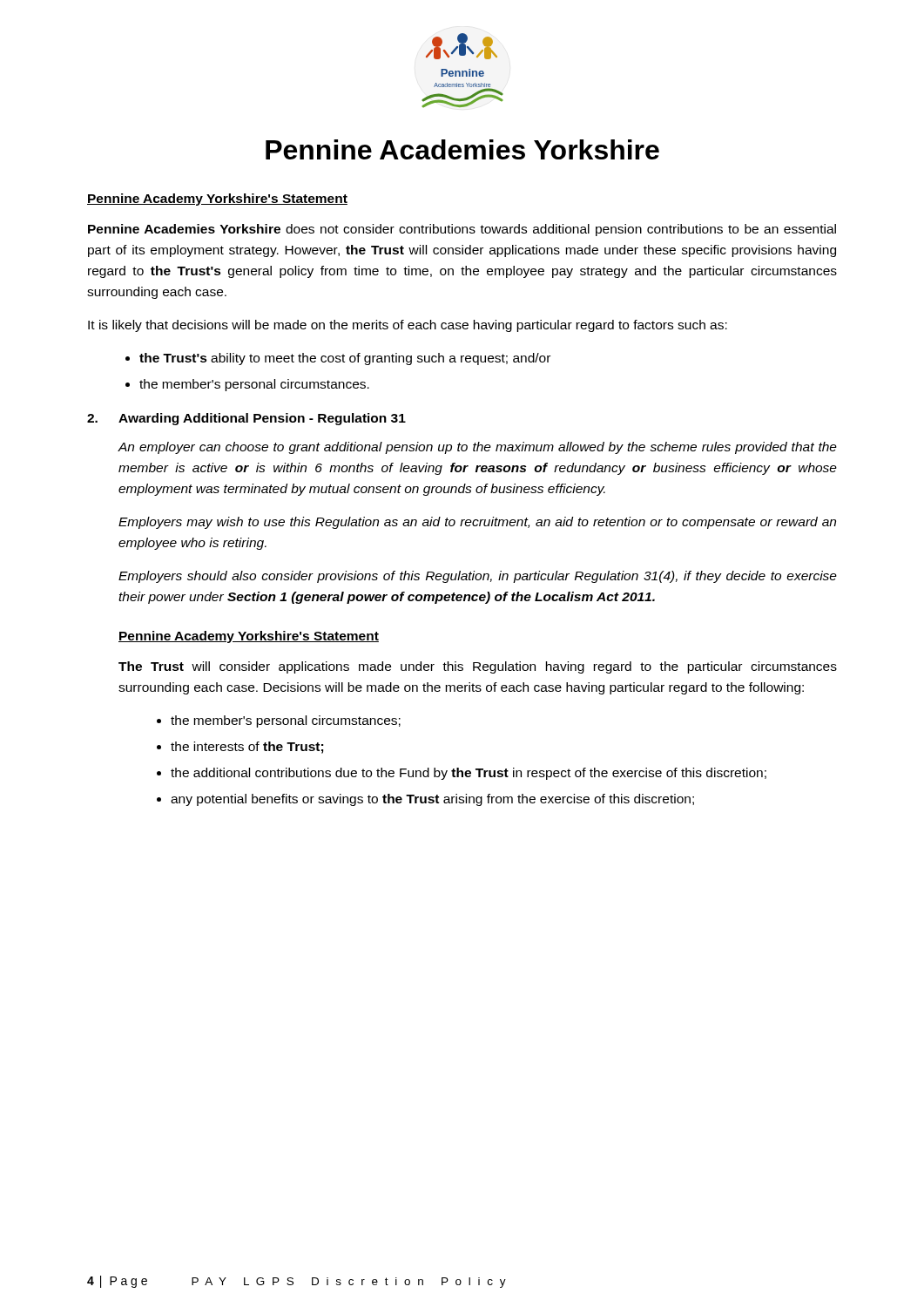
Task: Select the title containing "Pennine Academies Yorkshire"
Action: click(462, 150)
